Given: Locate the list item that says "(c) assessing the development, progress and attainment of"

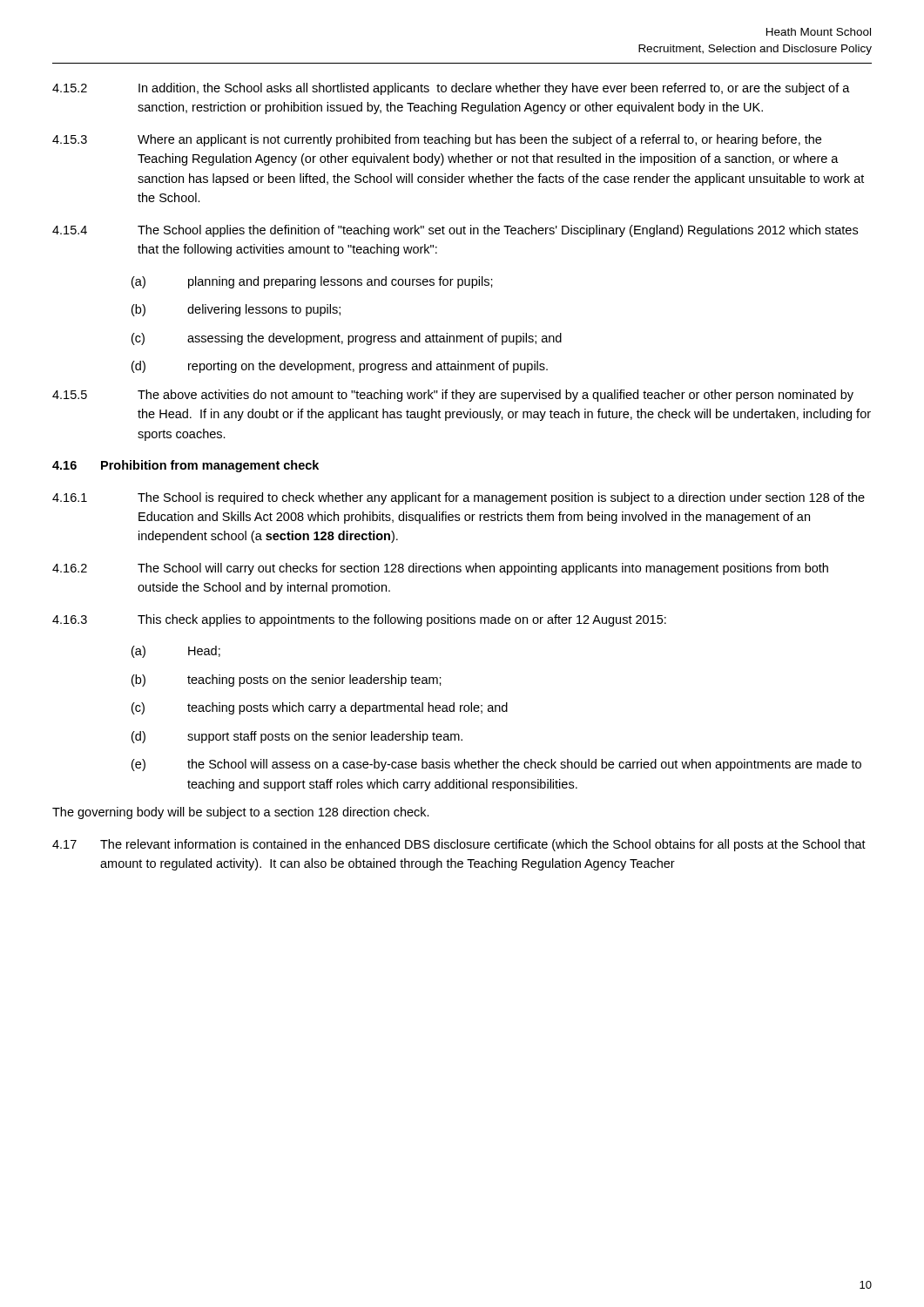Looking at the screenshot, I should coord(501,338).
